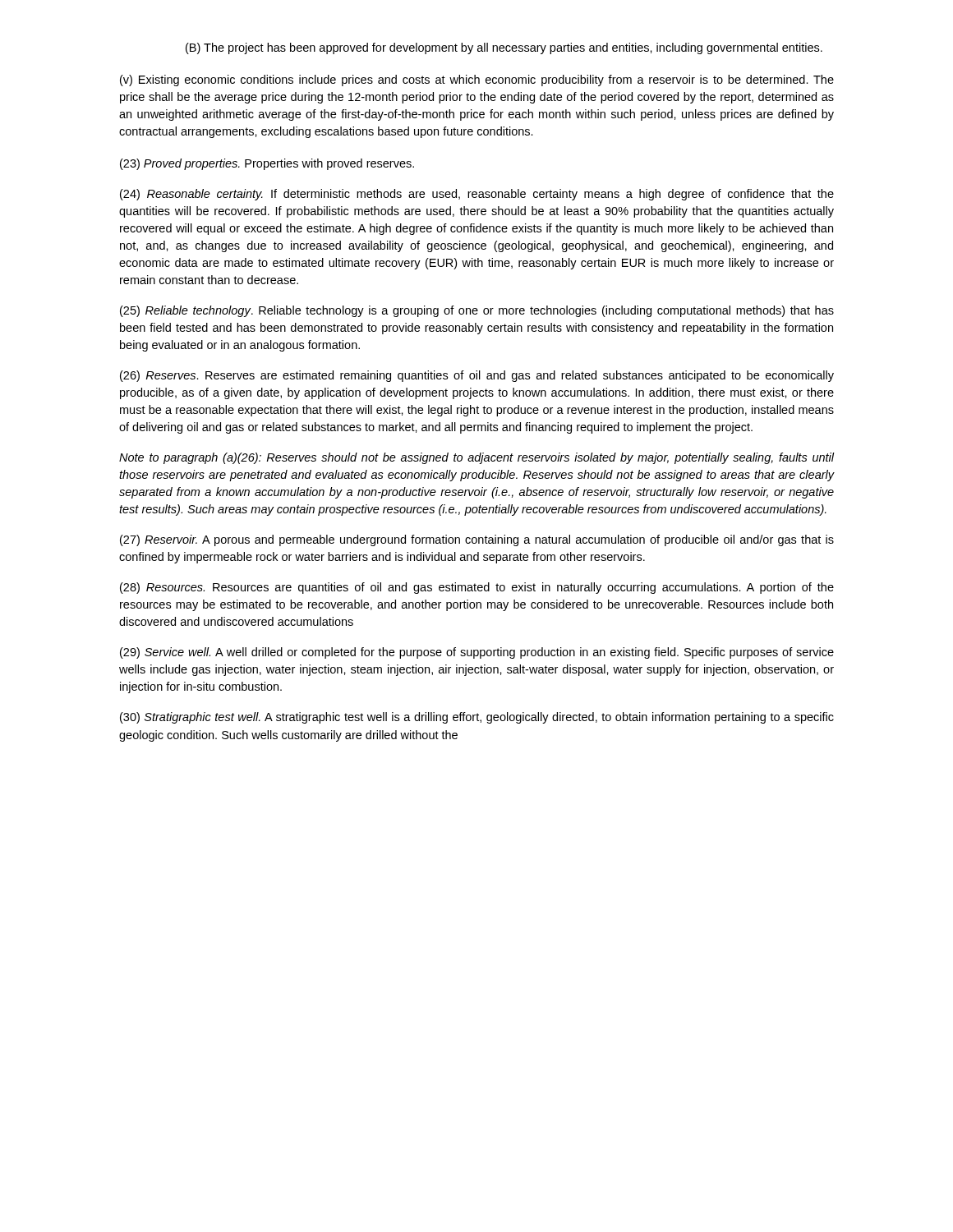The image size is (953, 1232).
Task: Navigate to the text block starting "(27) Reservoir. A porous and permeable"
Action: click(476, 549)
